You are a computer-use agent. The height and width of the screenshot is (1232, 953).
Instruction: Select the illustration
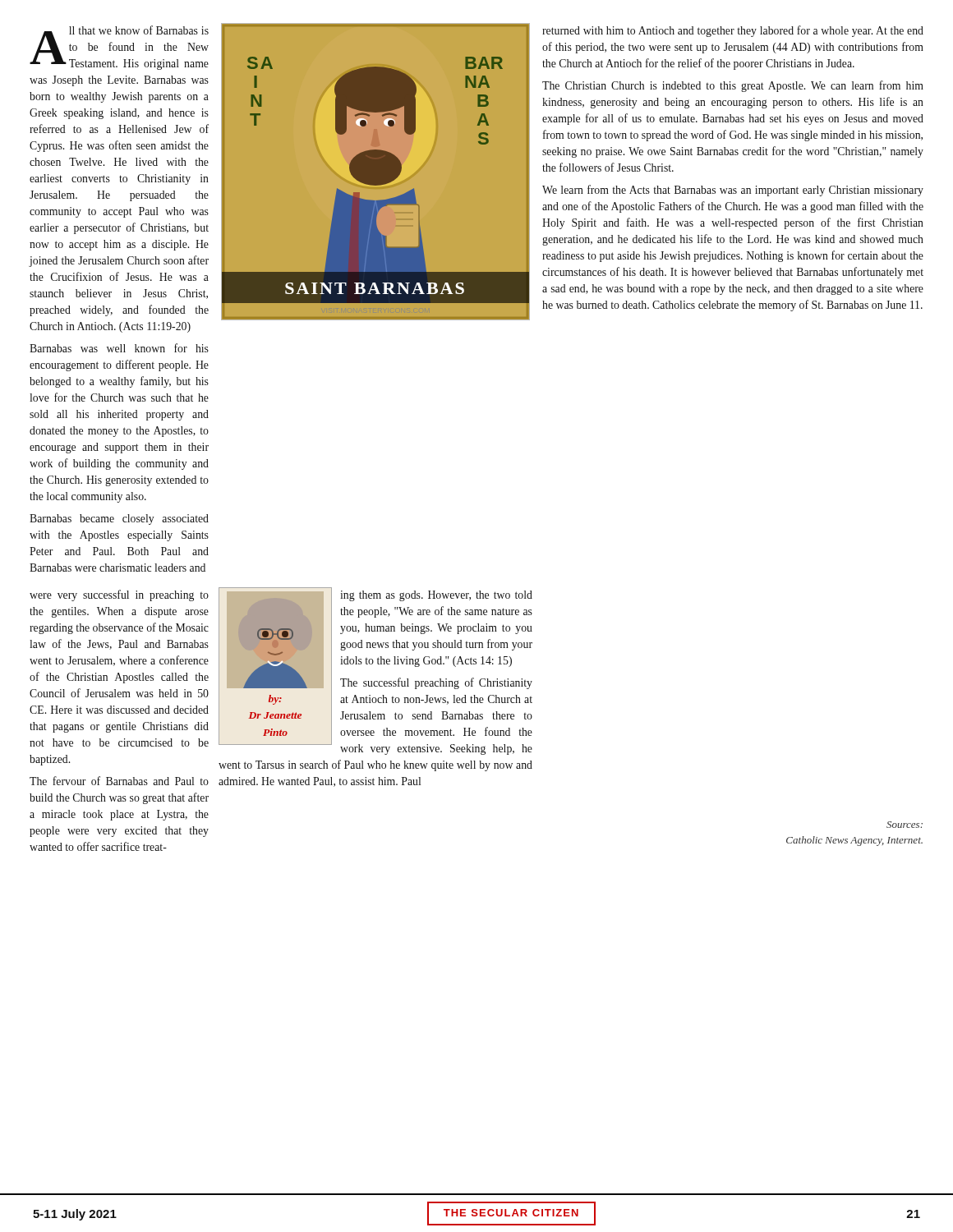click(375, 172)
